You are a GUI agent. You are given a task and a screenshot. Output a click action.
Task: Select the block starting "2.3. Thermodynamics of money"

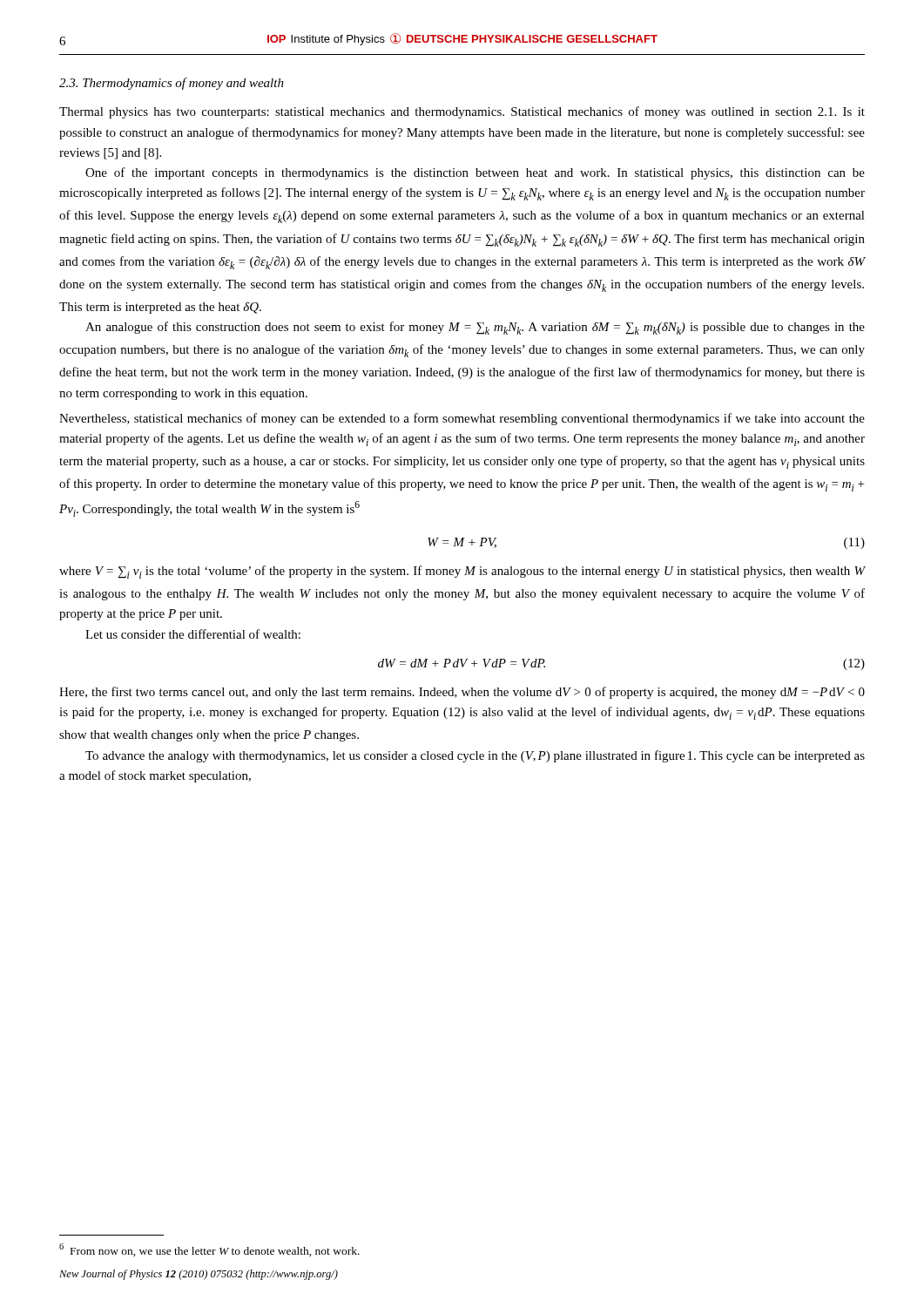pyautogui.click(x=172, y=83)
